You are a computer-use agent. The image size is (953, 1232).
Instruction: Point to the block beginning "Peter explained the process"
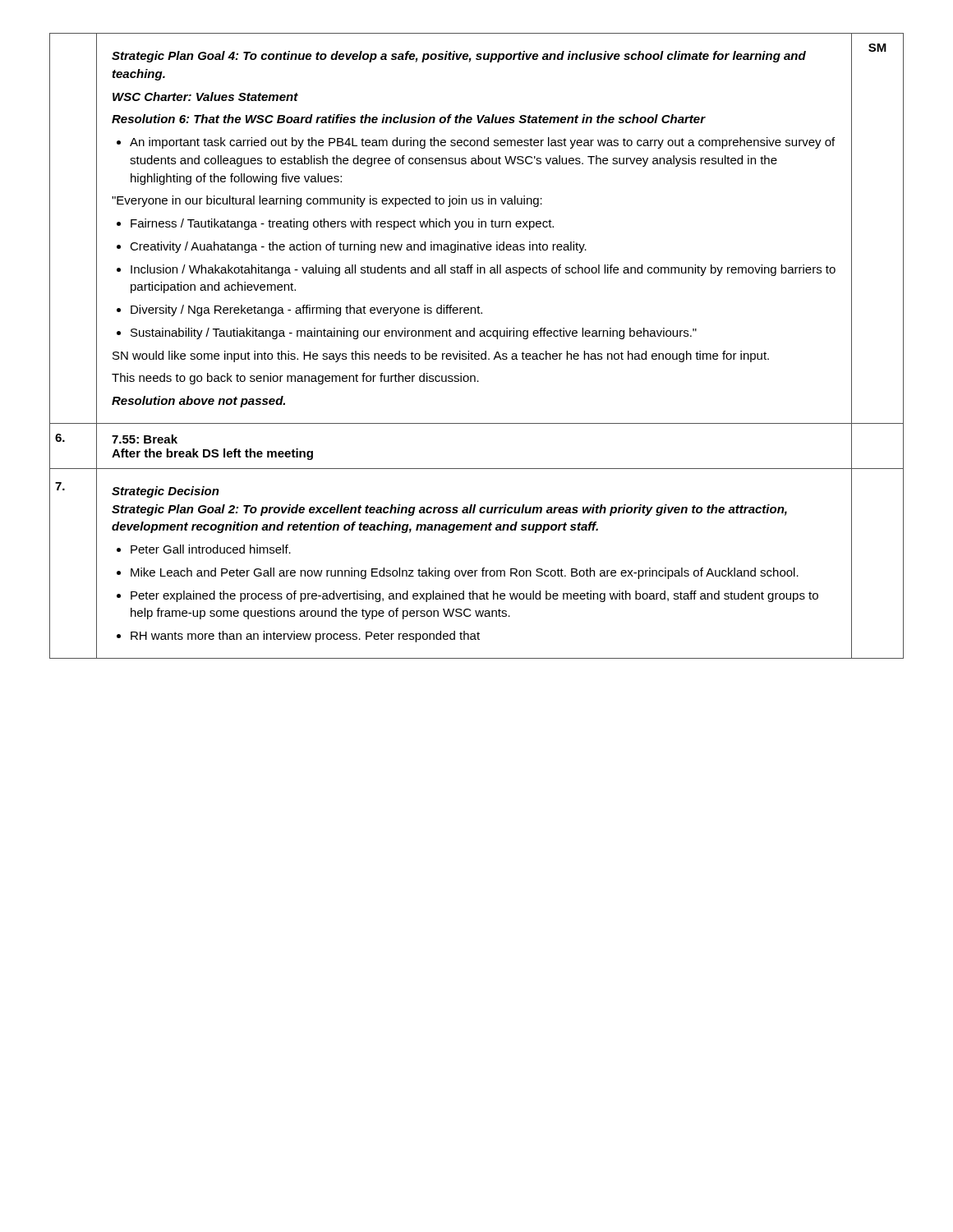474,604
